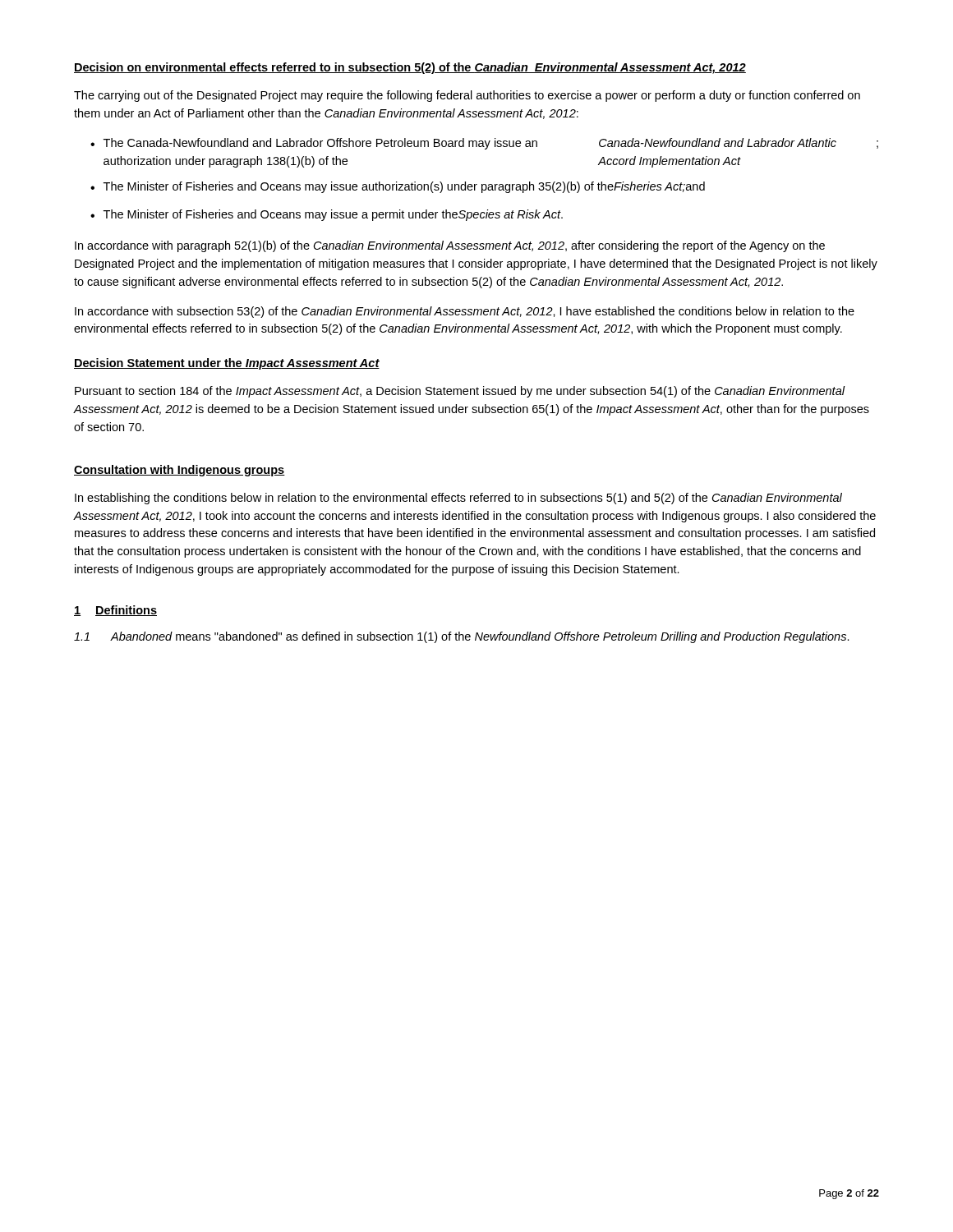The image size is (953, 1232).
Task: Find the text starting "The Canada-Newfoundland and"
Action: [x=491, y=152]
